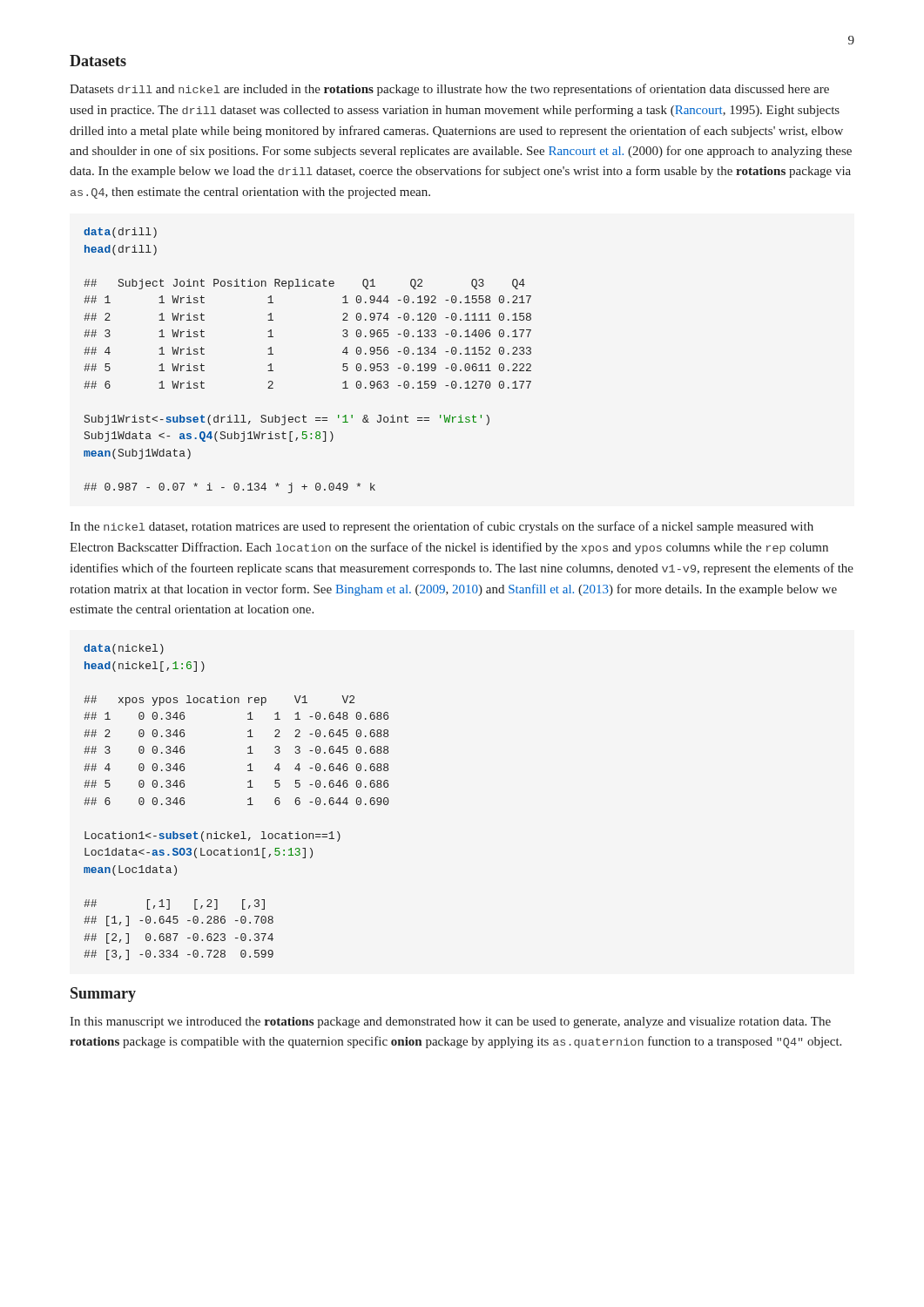Locate the text starting "data(drill) head(drill) ## Subject"
The height and width of the screenshot is (1307, 924).
pos(462,360)
